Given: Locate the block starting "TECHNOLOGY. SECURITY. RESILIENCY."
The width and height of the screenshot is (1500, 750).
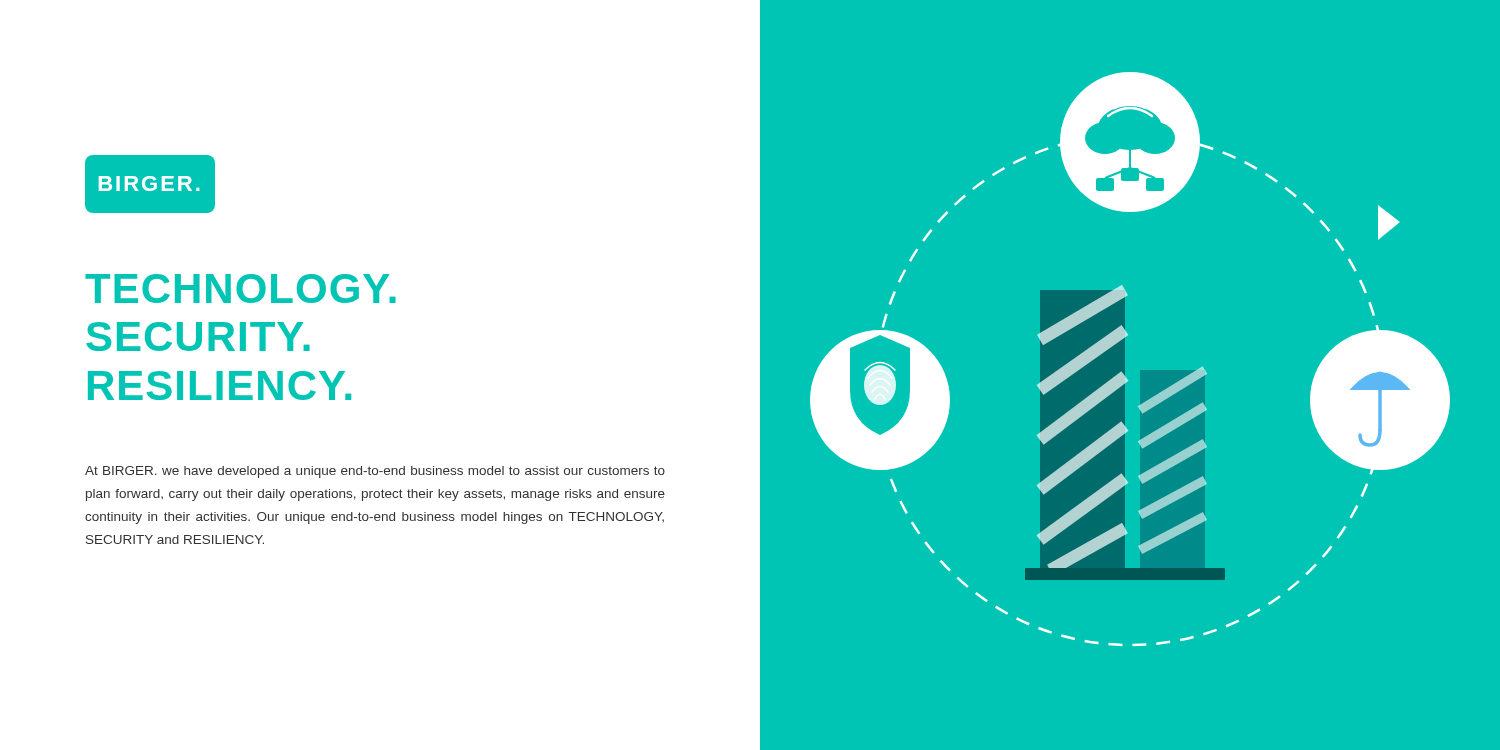Looking at the screenshot, I should pos(242,337).
